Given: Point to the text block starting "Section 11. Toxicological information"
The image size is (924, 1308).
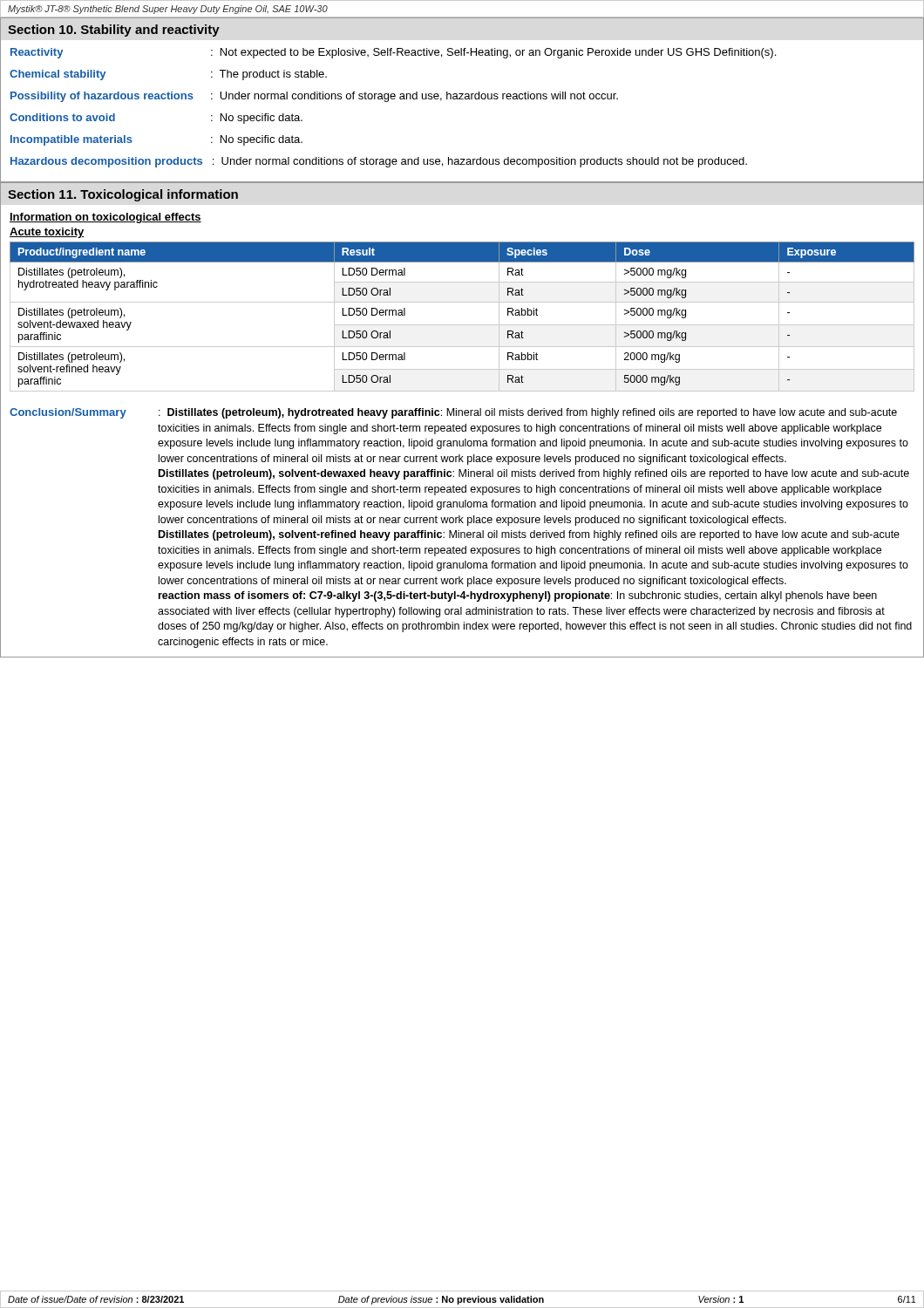Looking at the screenshot, I should point(123,194).
